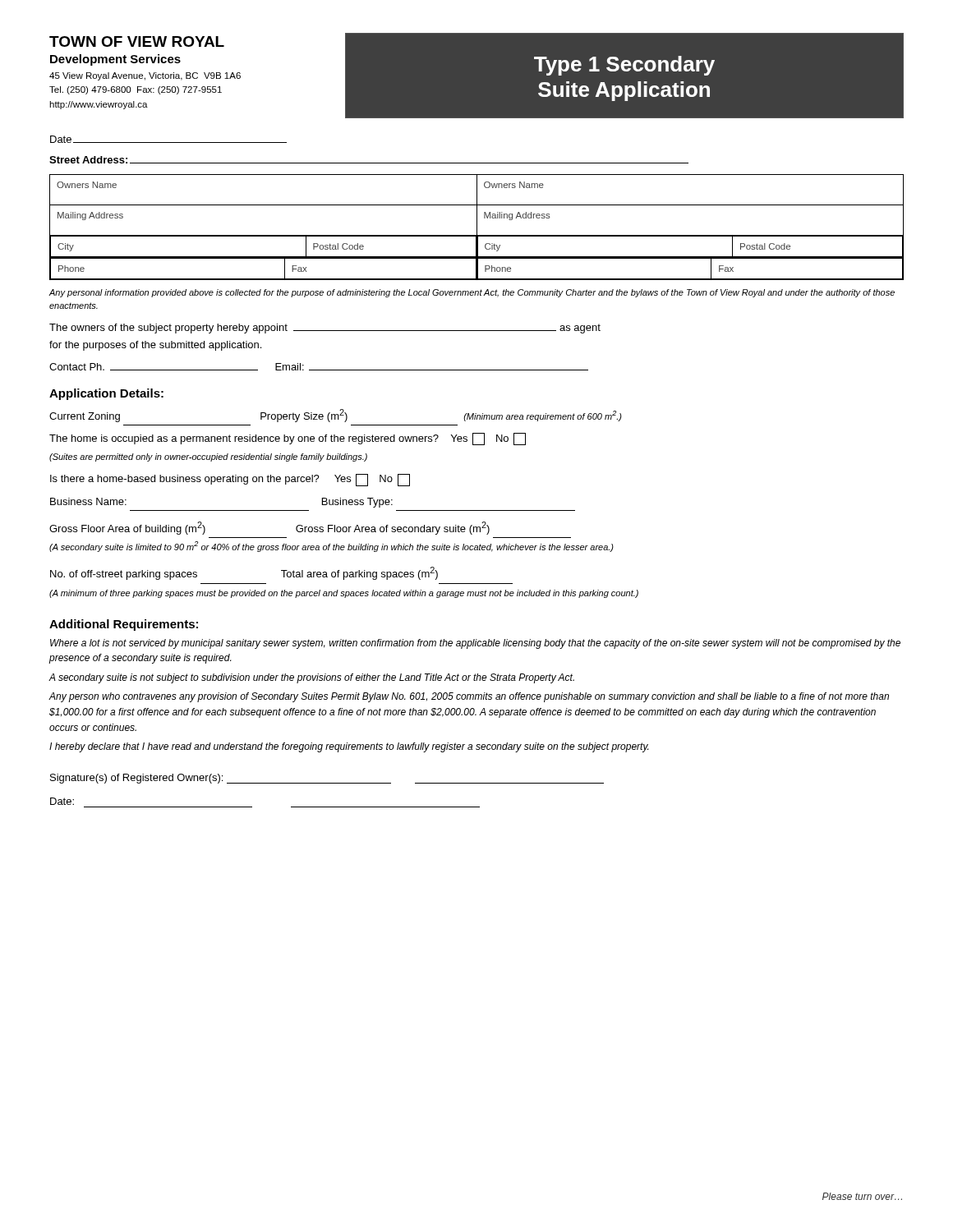This screenshot has width=953, height=1232.
Task: Find the element starting "Gross Floor Area of"
Action: 332,536
